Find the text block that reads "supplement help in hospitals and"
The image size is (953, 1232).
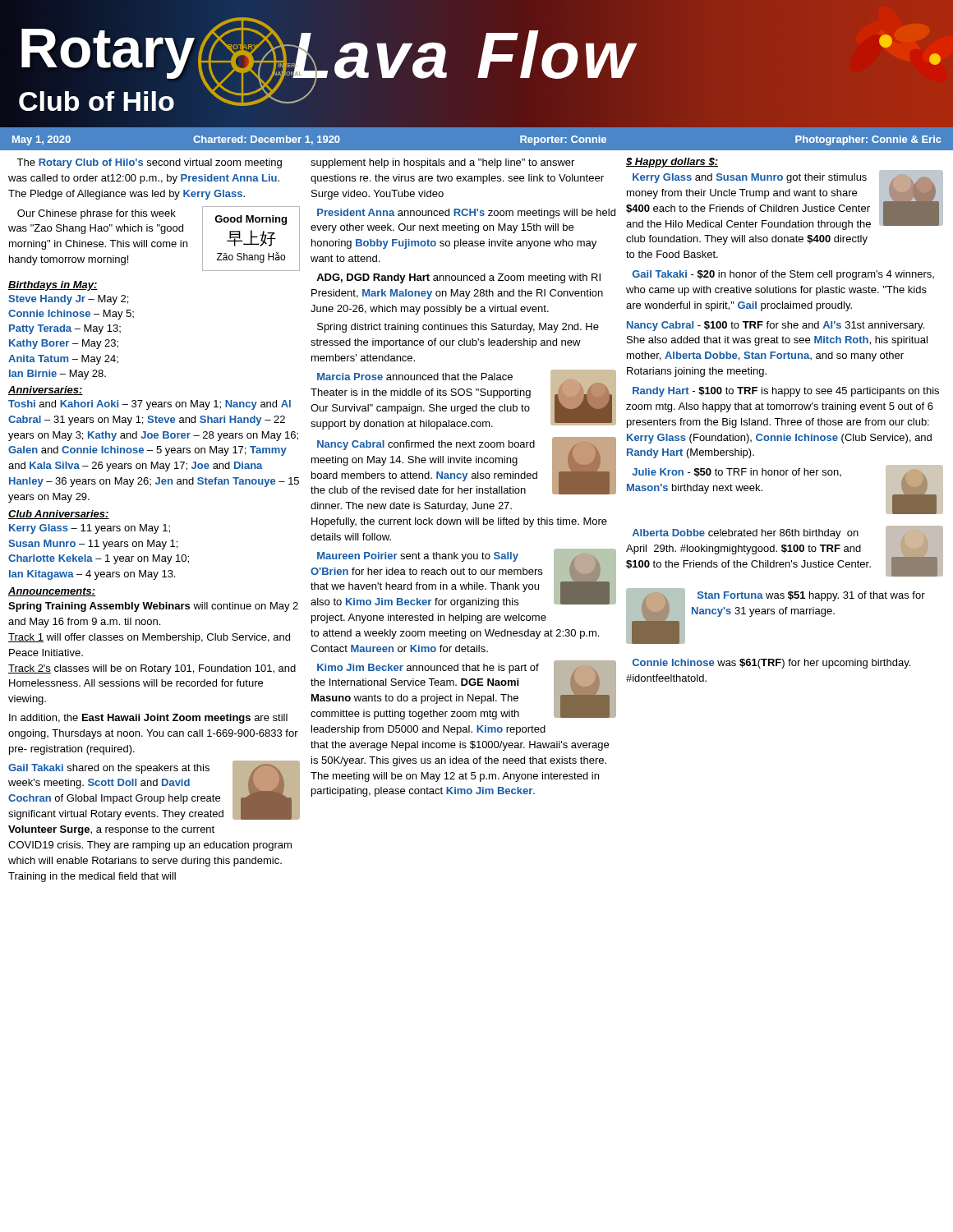[457, 178]
